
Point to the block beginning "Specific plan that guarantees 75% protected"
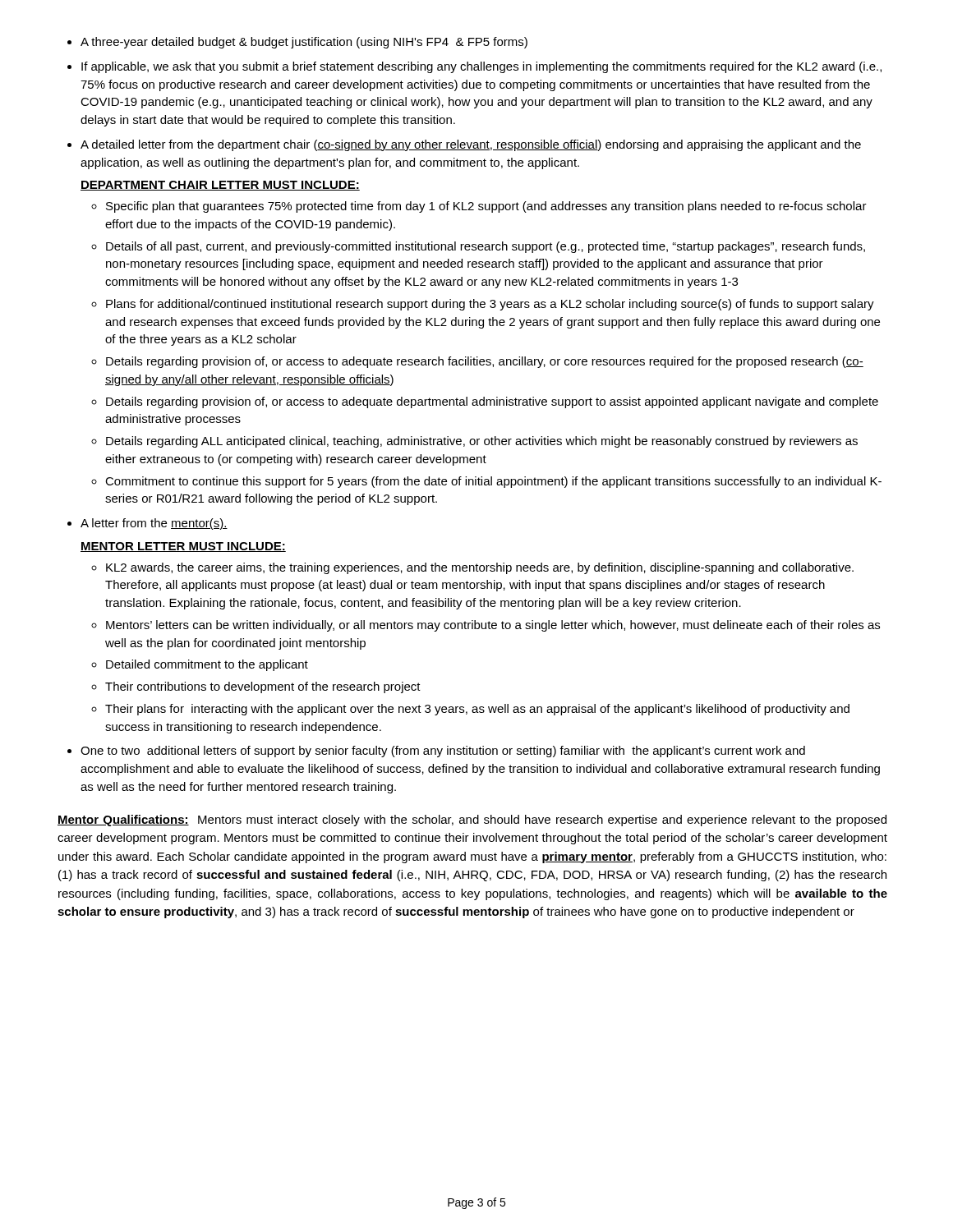pos(486,215)
